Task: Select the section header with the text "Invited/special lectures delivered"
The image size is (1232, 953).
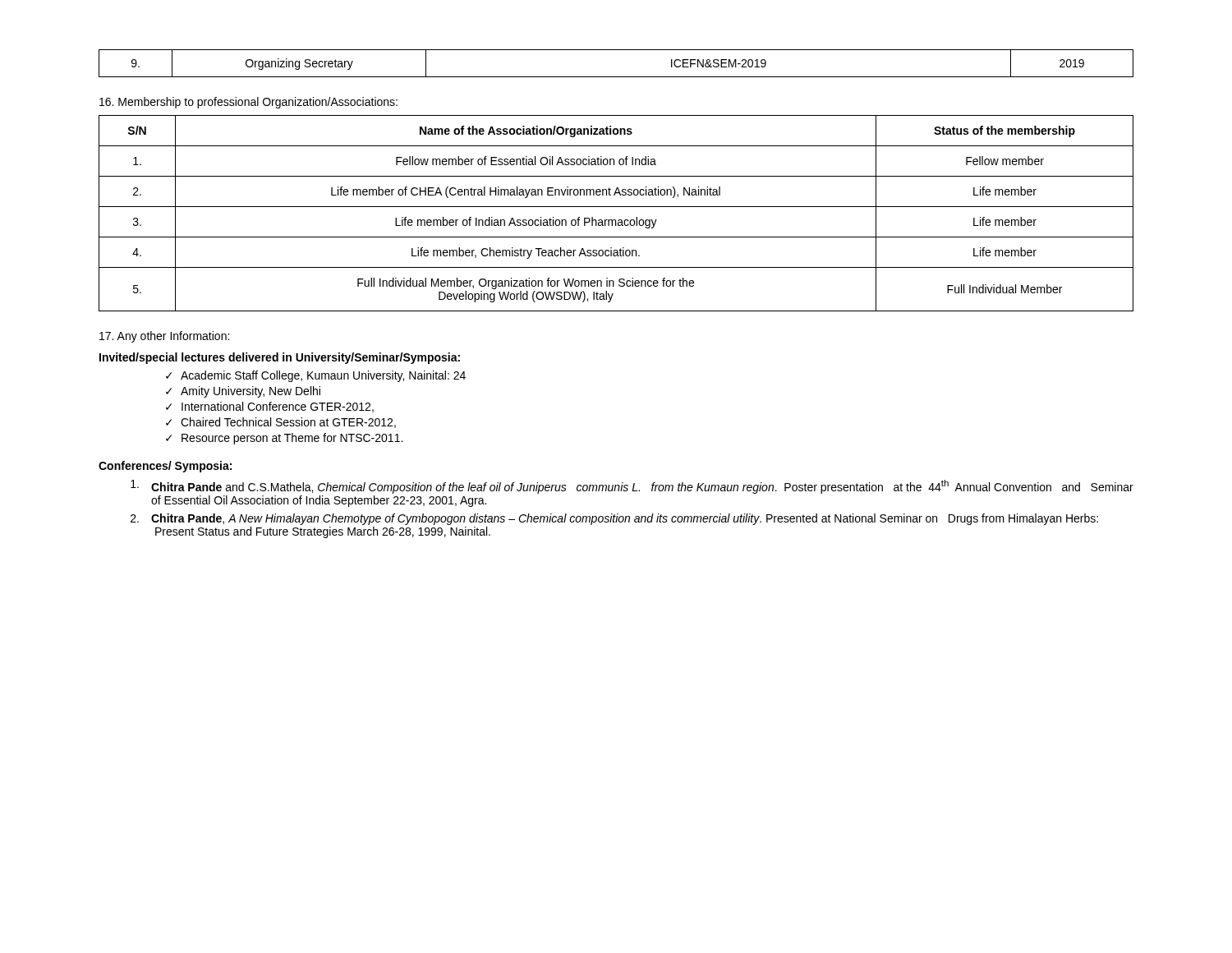Action: (x=280, y=357)
